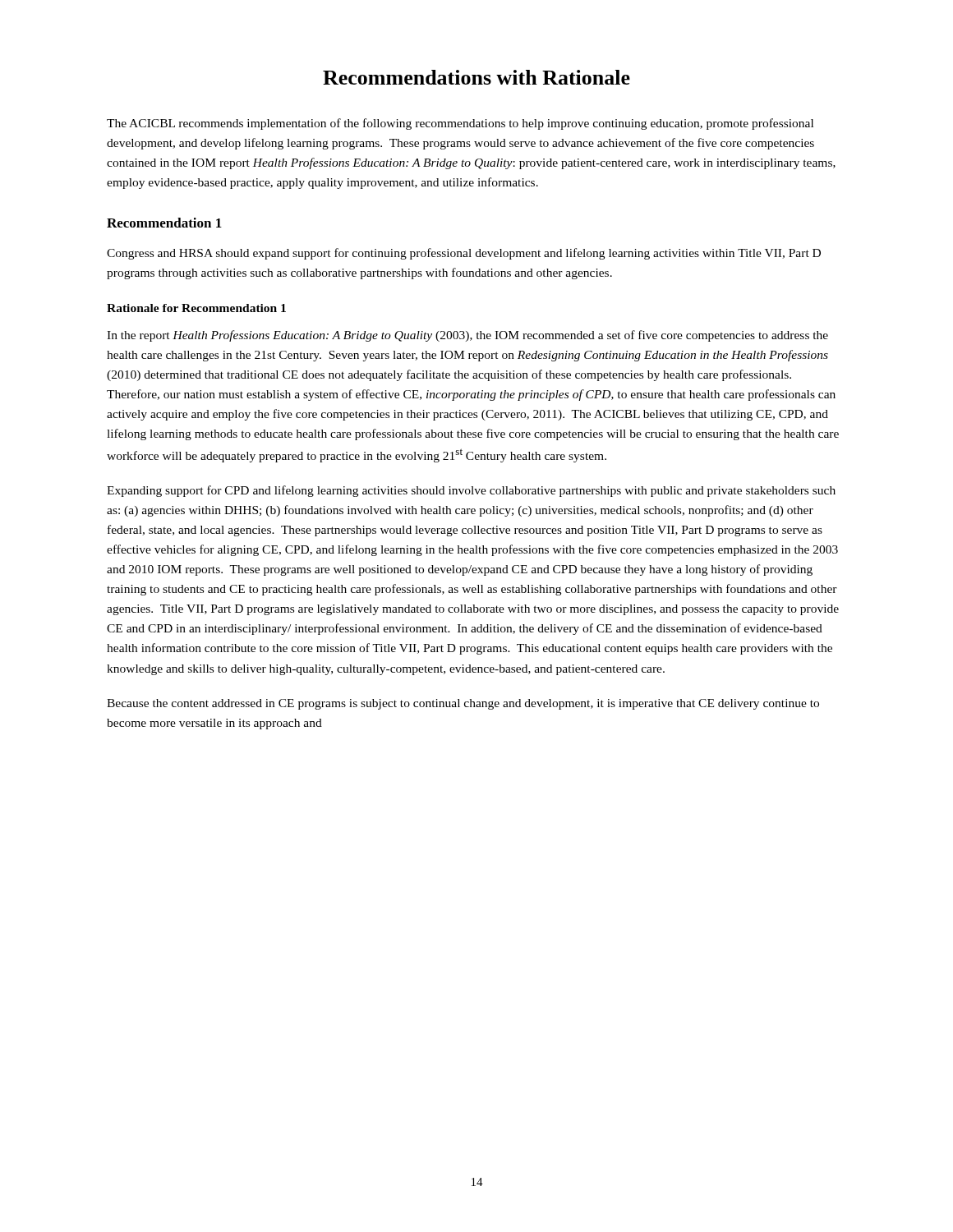953x1232 pixels.
Task: Click on the passage starting "Because the content addressed in CE"
Action: (463, 712)
